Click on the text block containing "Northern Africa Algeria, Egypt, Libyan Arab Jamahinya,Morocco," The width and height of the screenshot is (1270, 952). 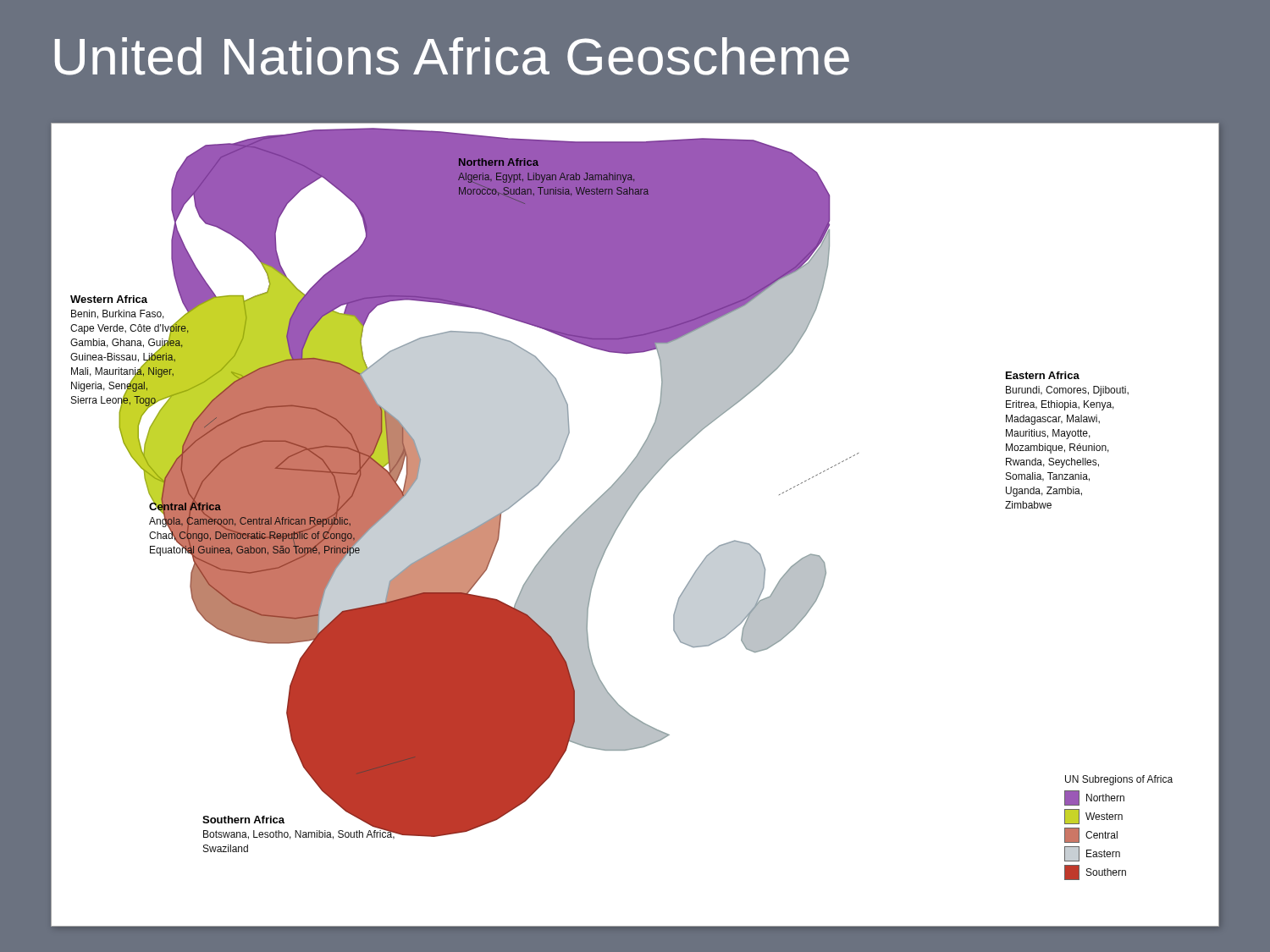pos(579,177)
